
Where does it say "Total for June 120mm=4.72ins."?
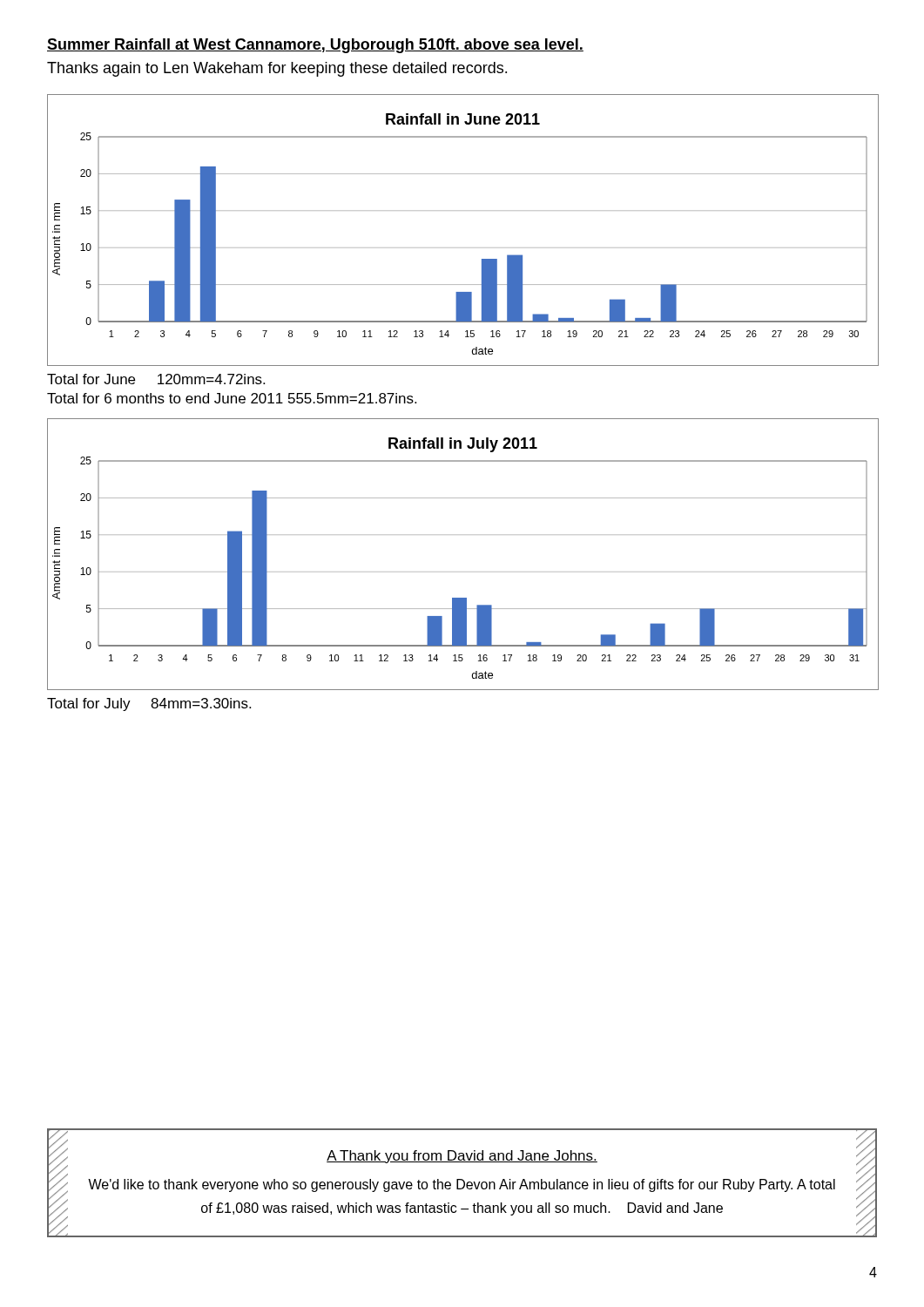coord(157,379)
